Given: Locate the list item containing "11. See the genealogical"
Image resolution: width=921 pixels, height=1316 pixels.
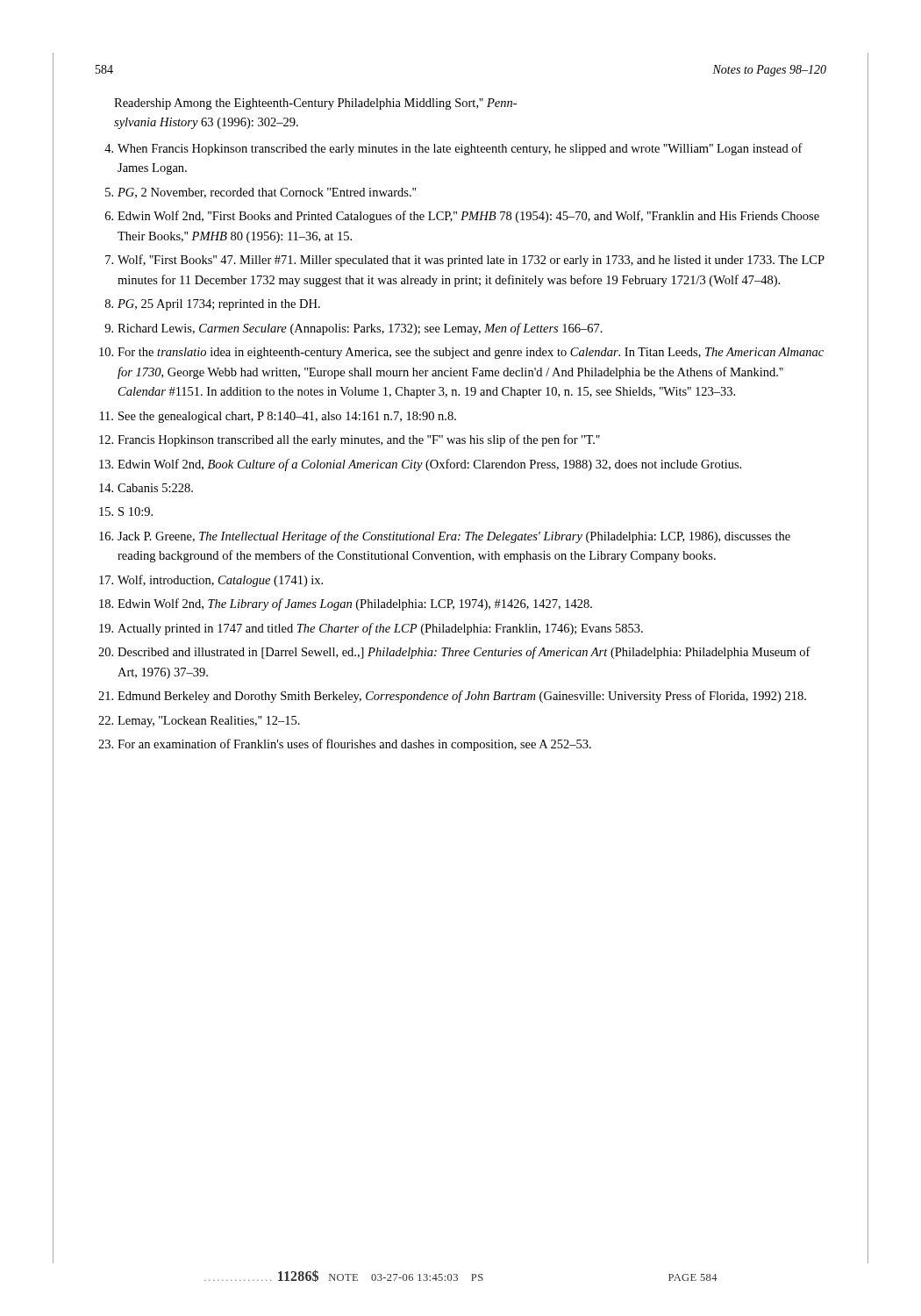Looking at the screenshot, I should (460, 416).
